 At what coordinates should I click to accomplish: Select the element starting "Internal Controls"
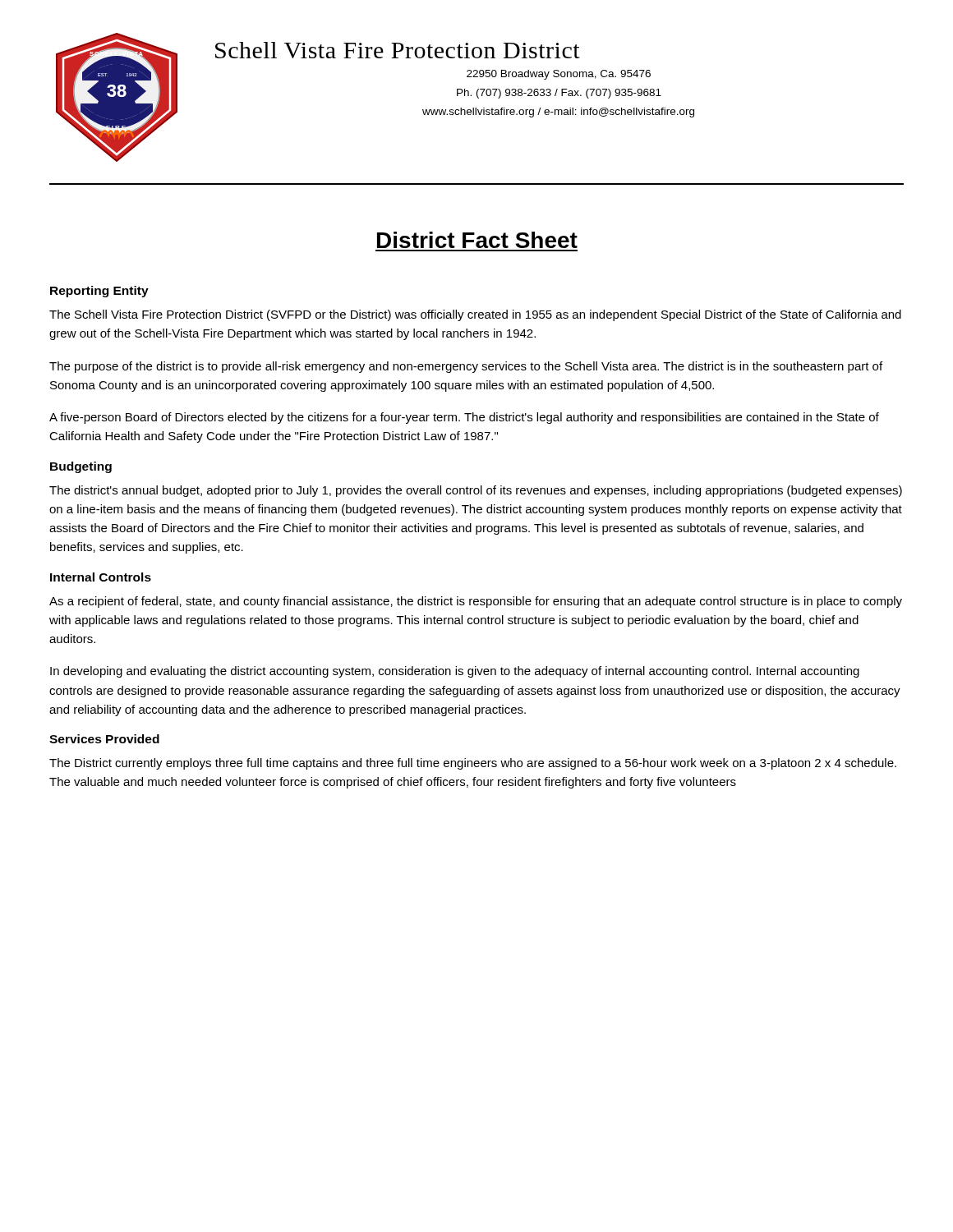(100, 577)
